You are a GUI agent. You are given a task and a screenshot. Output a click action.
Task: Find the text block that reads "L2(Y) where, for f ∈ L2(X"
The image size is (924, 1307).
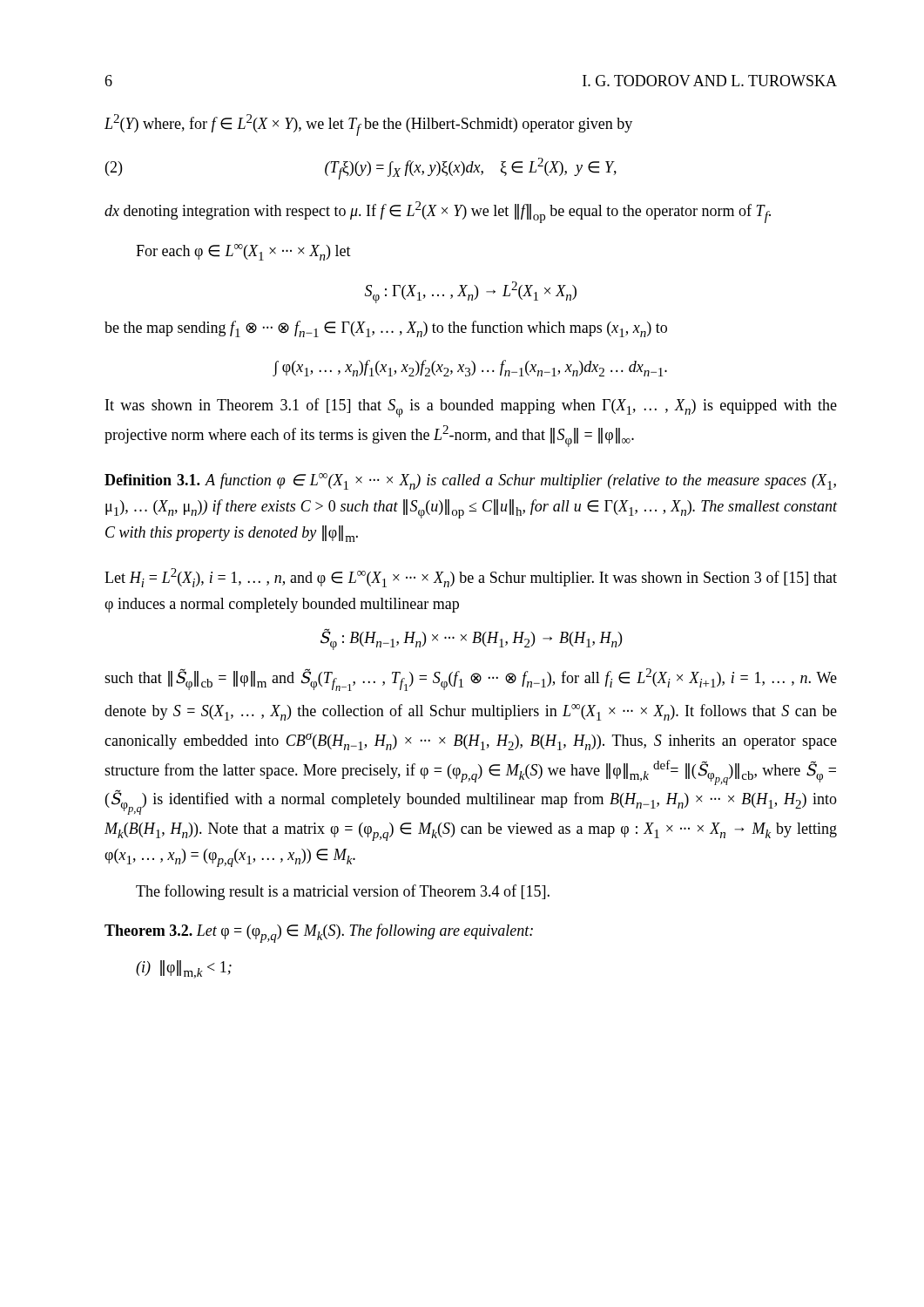(471, 124)
